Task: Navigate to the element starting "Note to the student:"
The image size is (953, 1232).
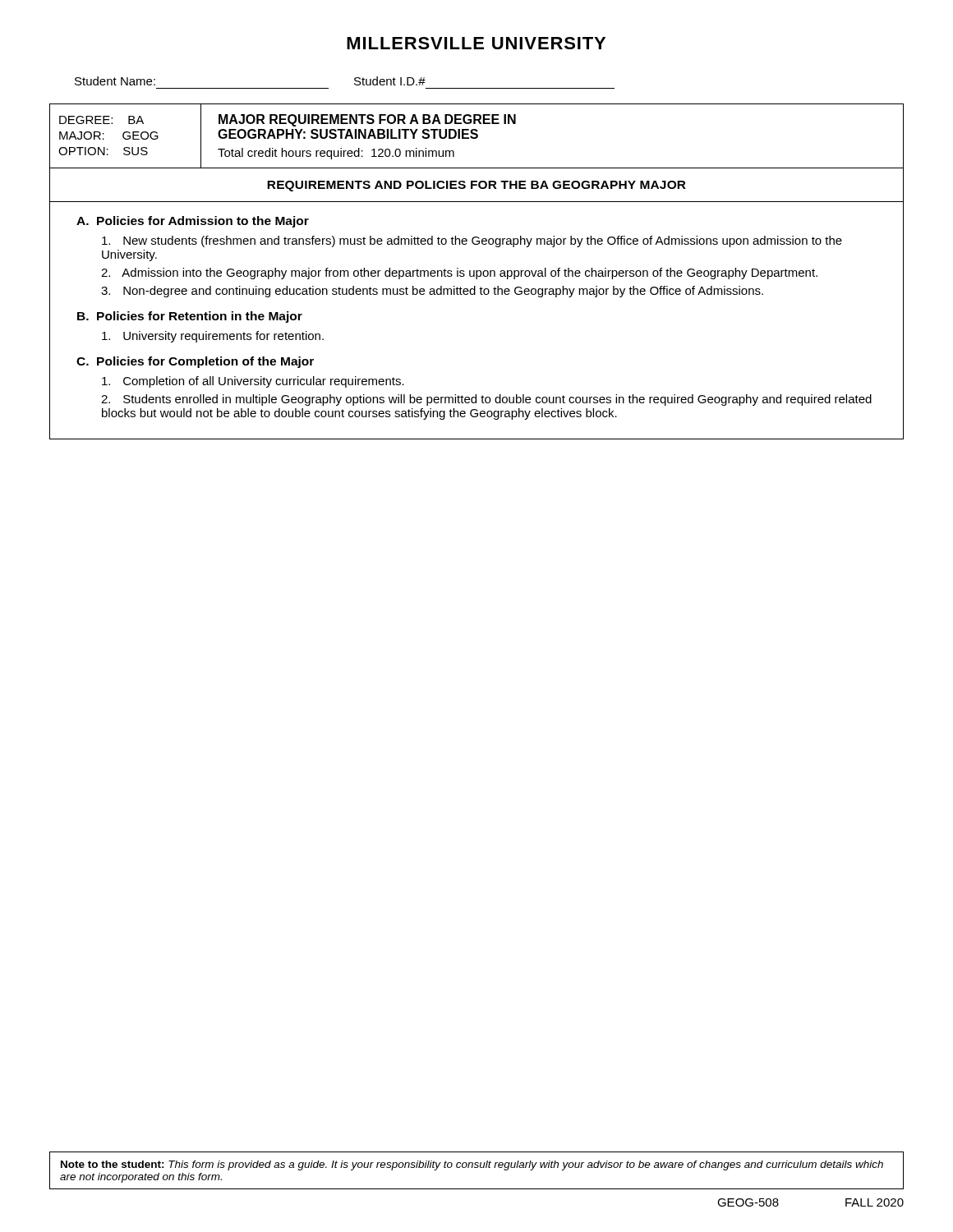Action: coord(472,1170)
